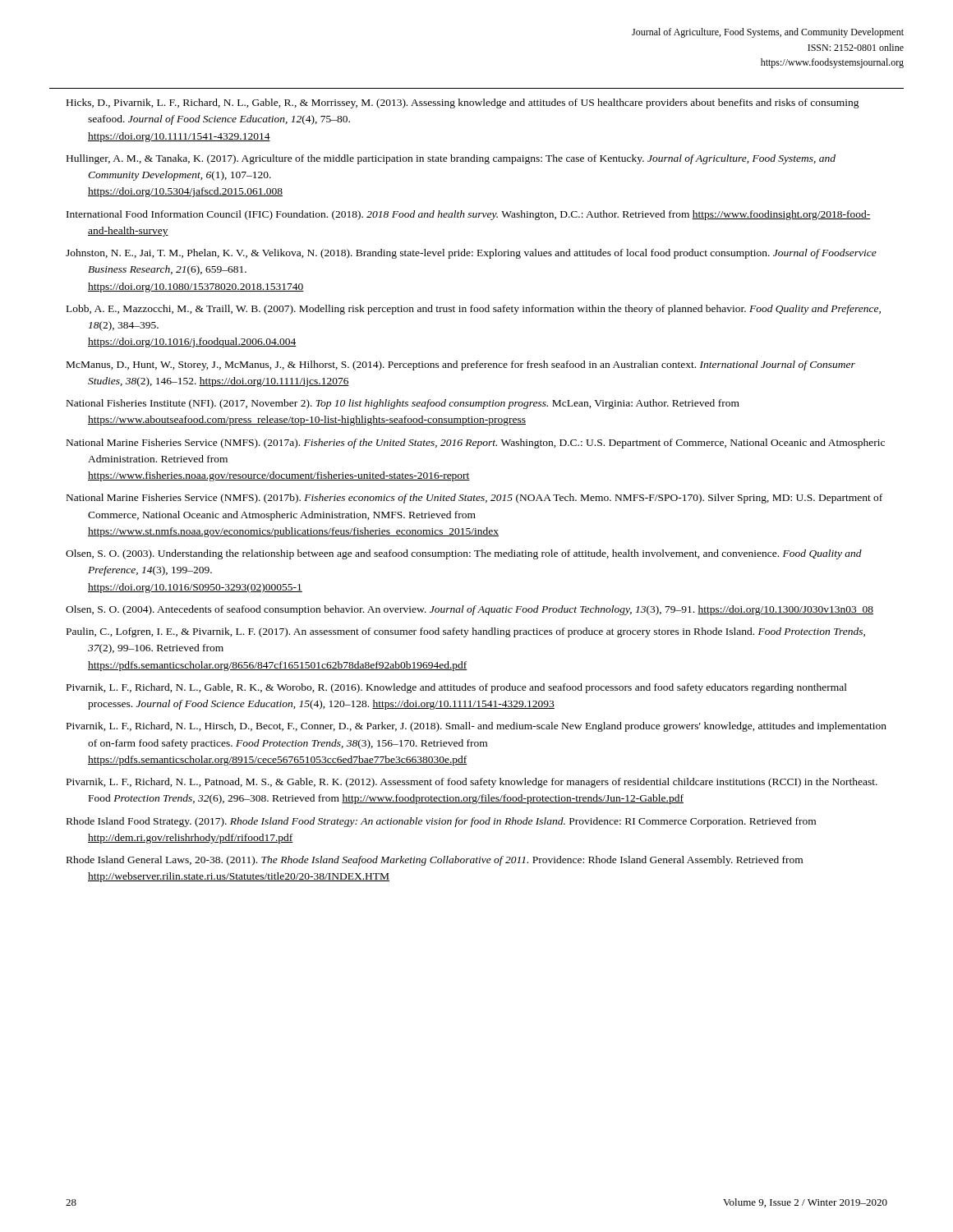Locate the block of text that opens with "Rhode Island Food"
The height and width of the screenshot is (1232, 953).
pos(441,829)
